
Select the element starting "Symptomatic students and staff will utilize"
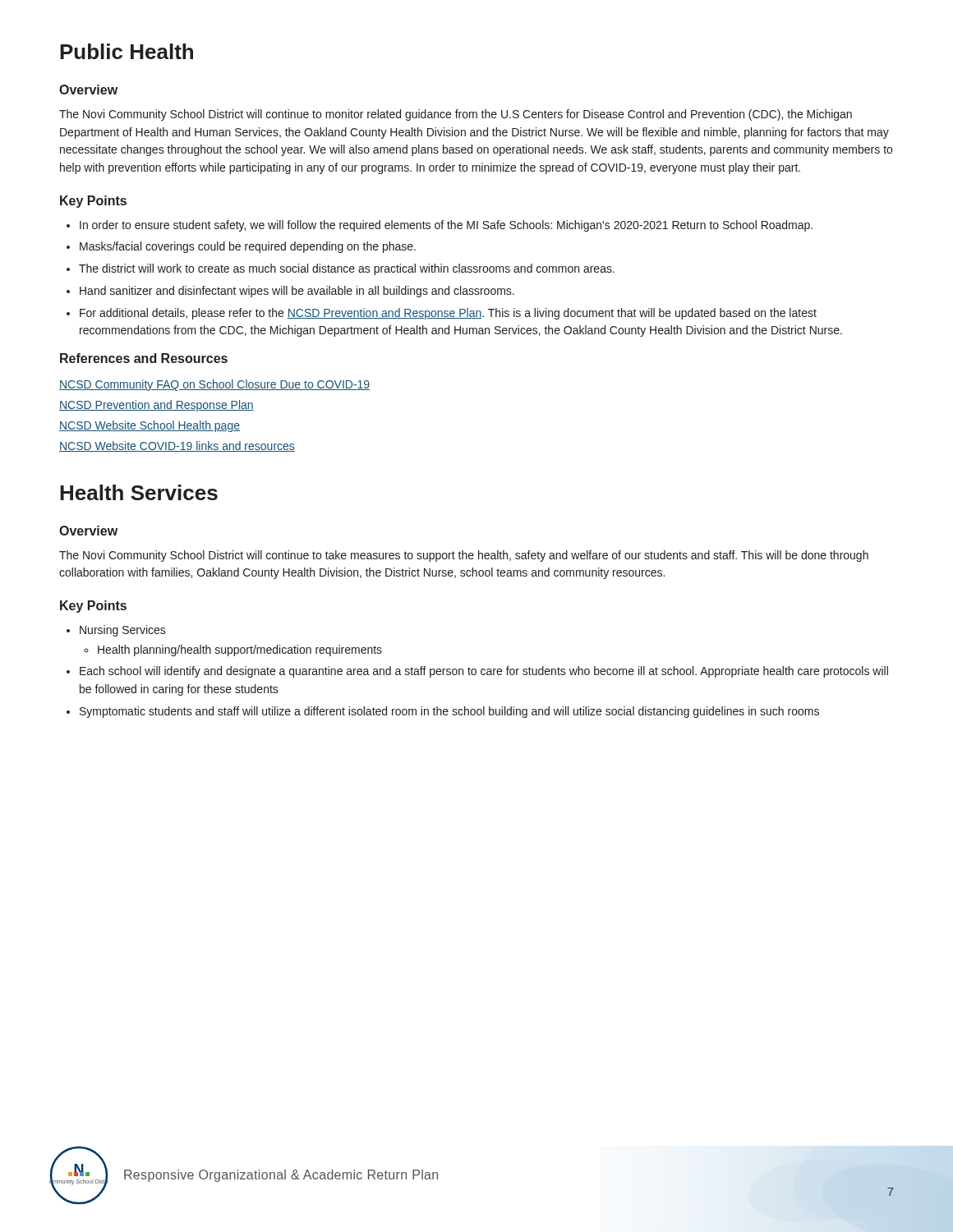click(x=486, y=712)
